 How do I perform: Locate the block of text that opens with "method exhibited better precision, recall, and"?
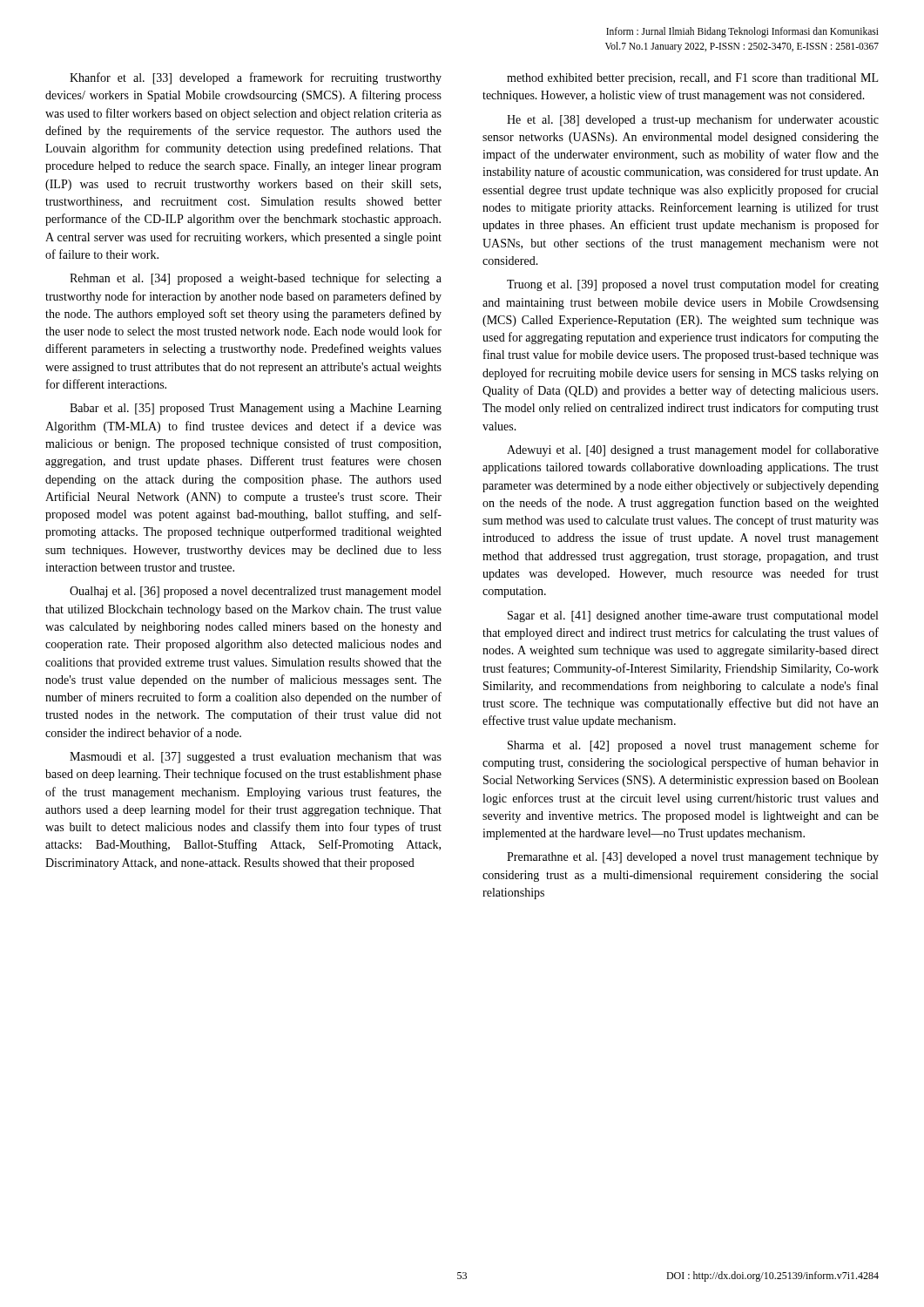681,87
